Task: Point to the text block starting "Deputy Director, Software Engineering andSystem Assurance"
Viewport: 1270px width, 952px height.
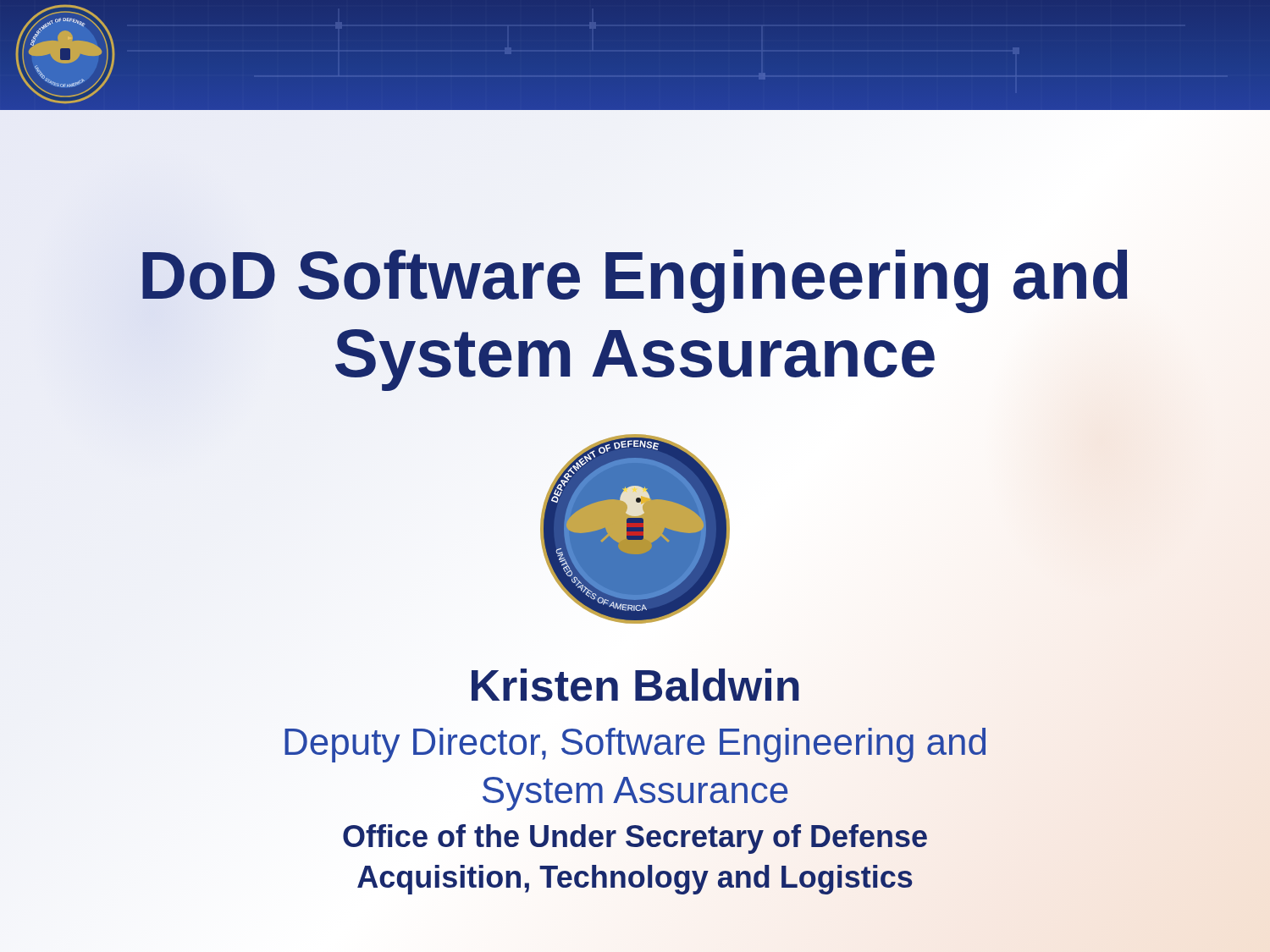Action: (635, 766)
